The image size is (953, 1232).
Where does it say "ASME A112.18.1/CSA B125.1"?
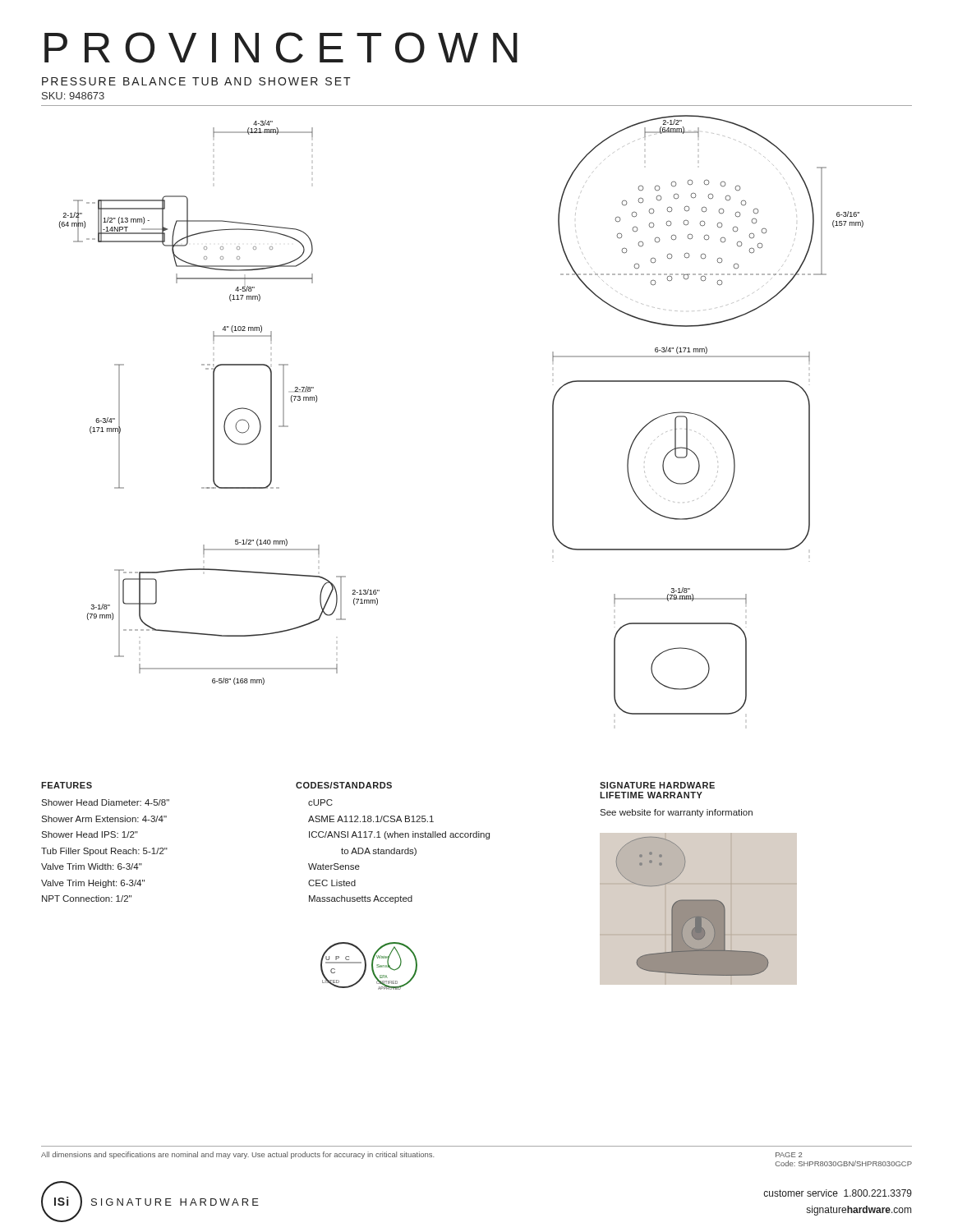click(x=371, y=819)
